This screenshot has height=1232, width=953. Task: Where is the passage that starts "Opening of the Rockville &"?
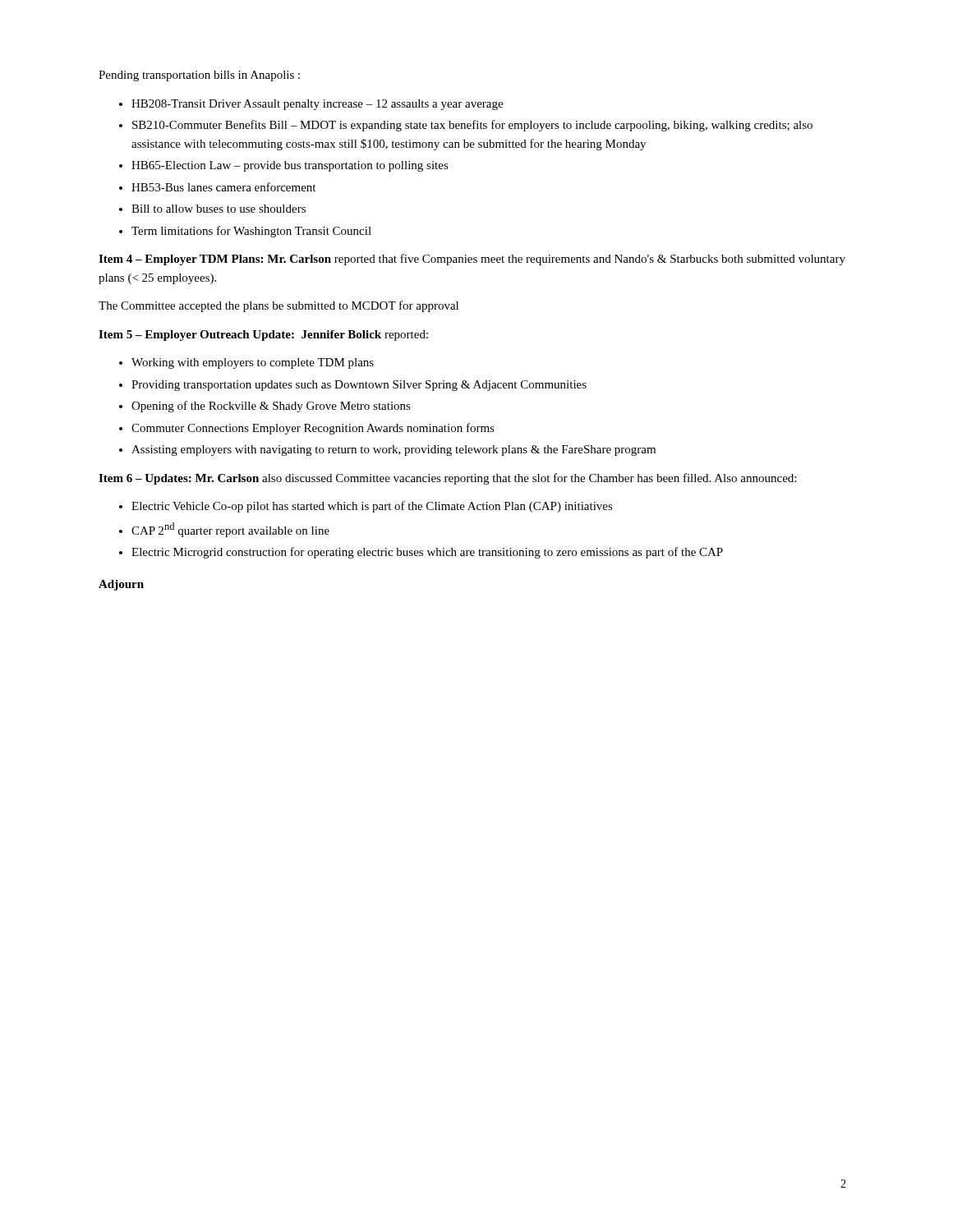tap(271, 406)
